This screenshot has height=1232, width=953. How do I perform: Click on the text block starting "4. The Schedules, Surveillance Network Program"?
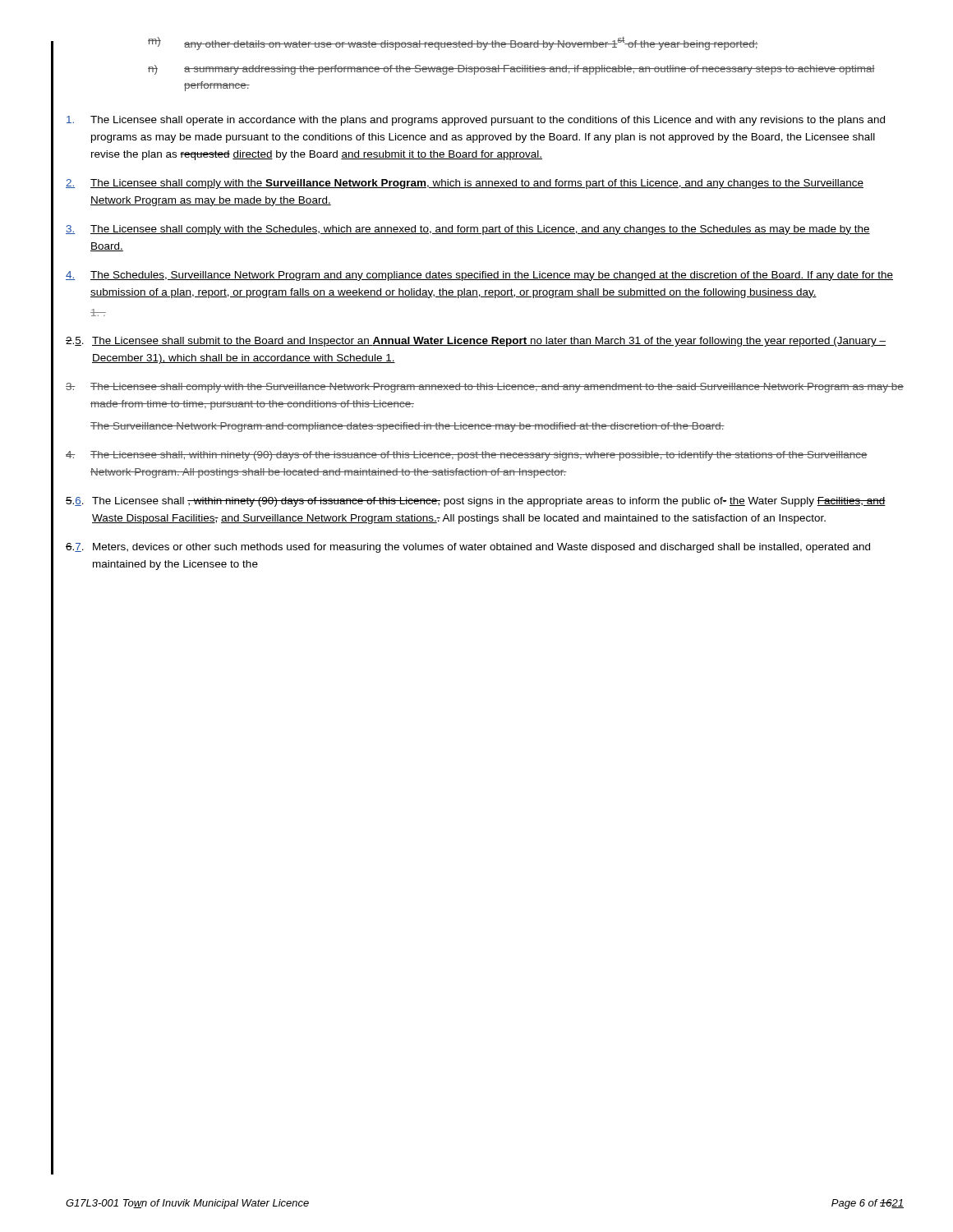coord(485,284)
